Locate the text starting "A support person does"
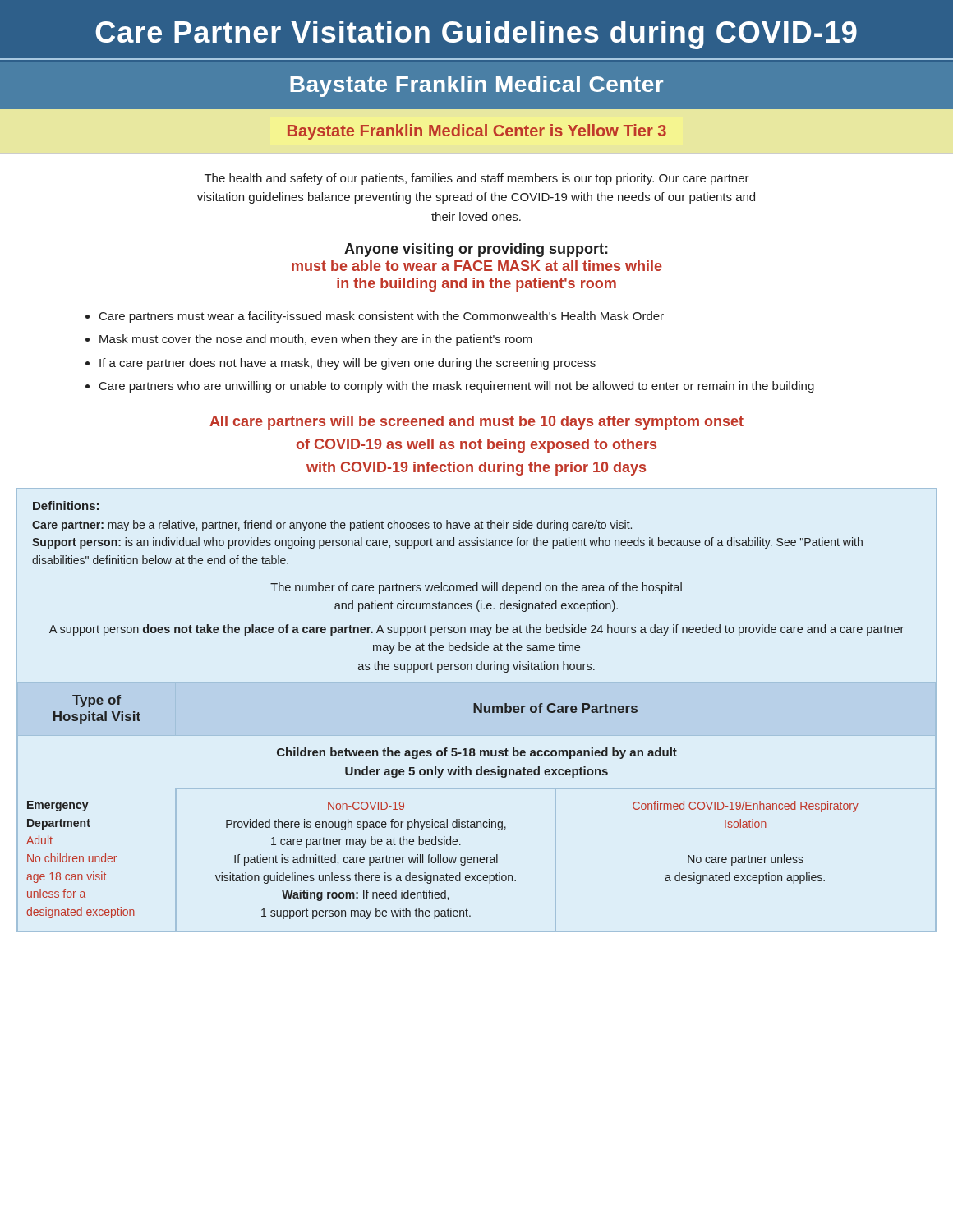953x1232 pixels. click(x=476, y=647)
